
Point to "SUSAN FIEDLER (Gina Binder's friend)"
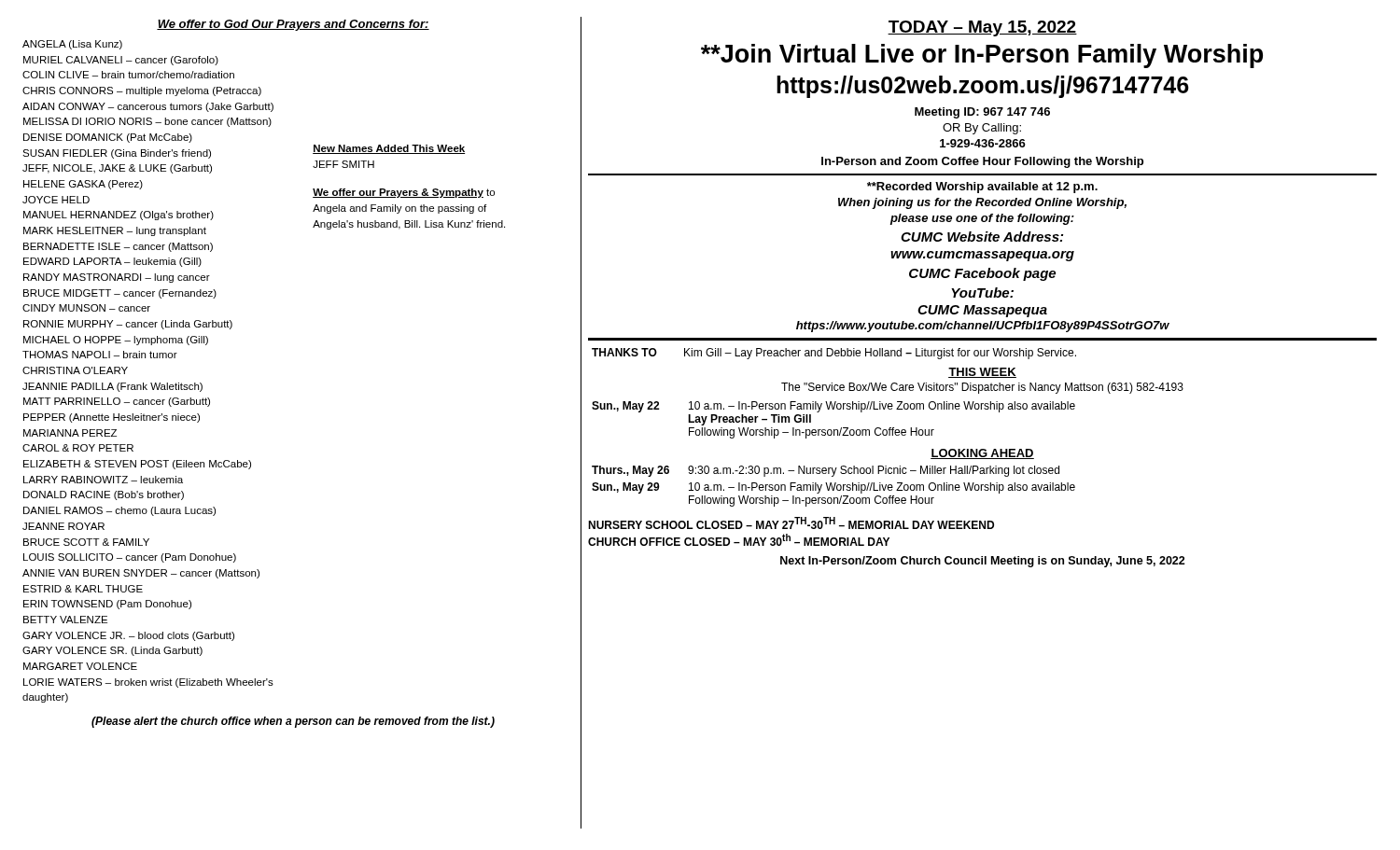162,153
